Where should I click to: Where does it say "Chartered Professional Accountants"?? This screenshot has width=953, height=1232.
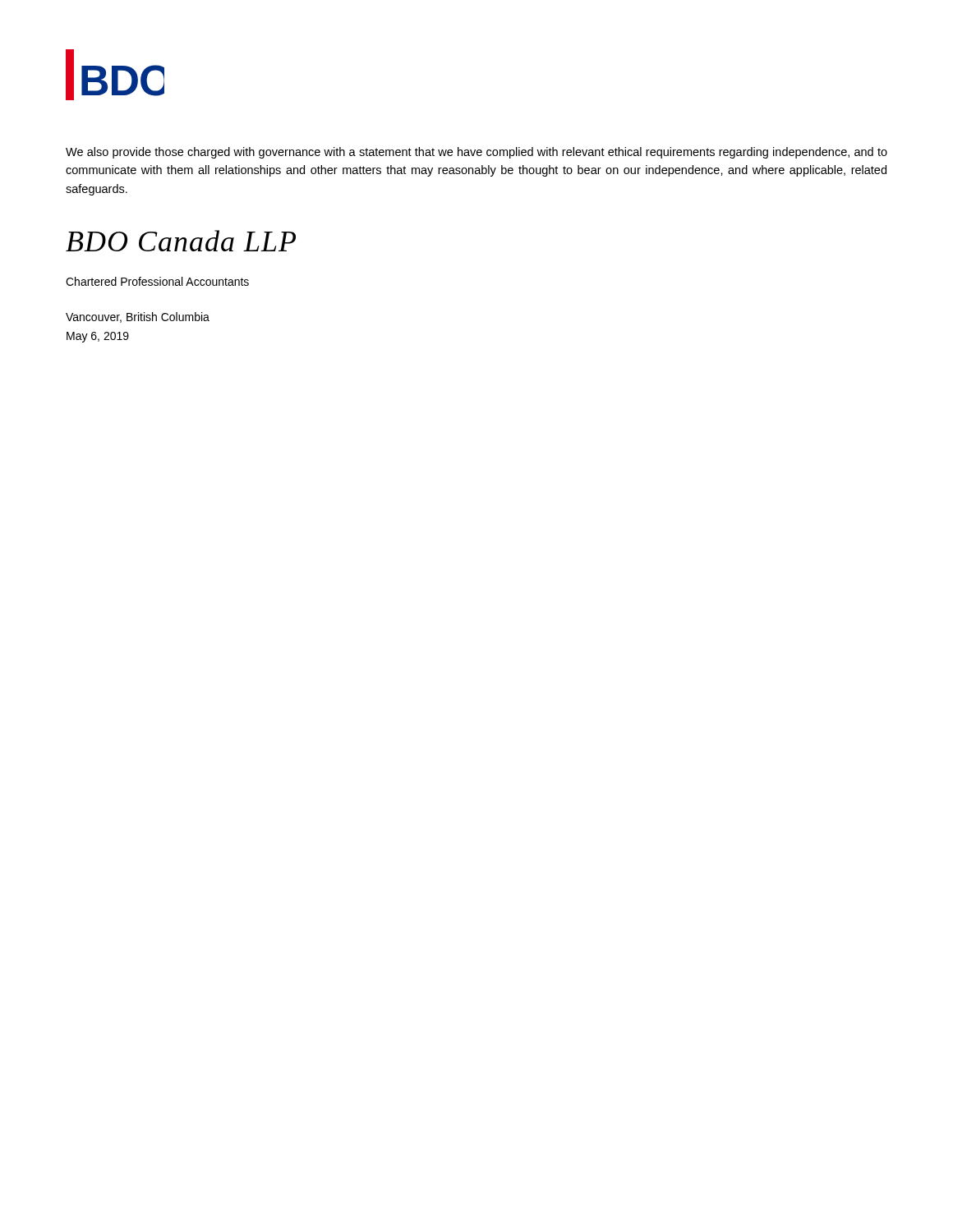[157, 282]
